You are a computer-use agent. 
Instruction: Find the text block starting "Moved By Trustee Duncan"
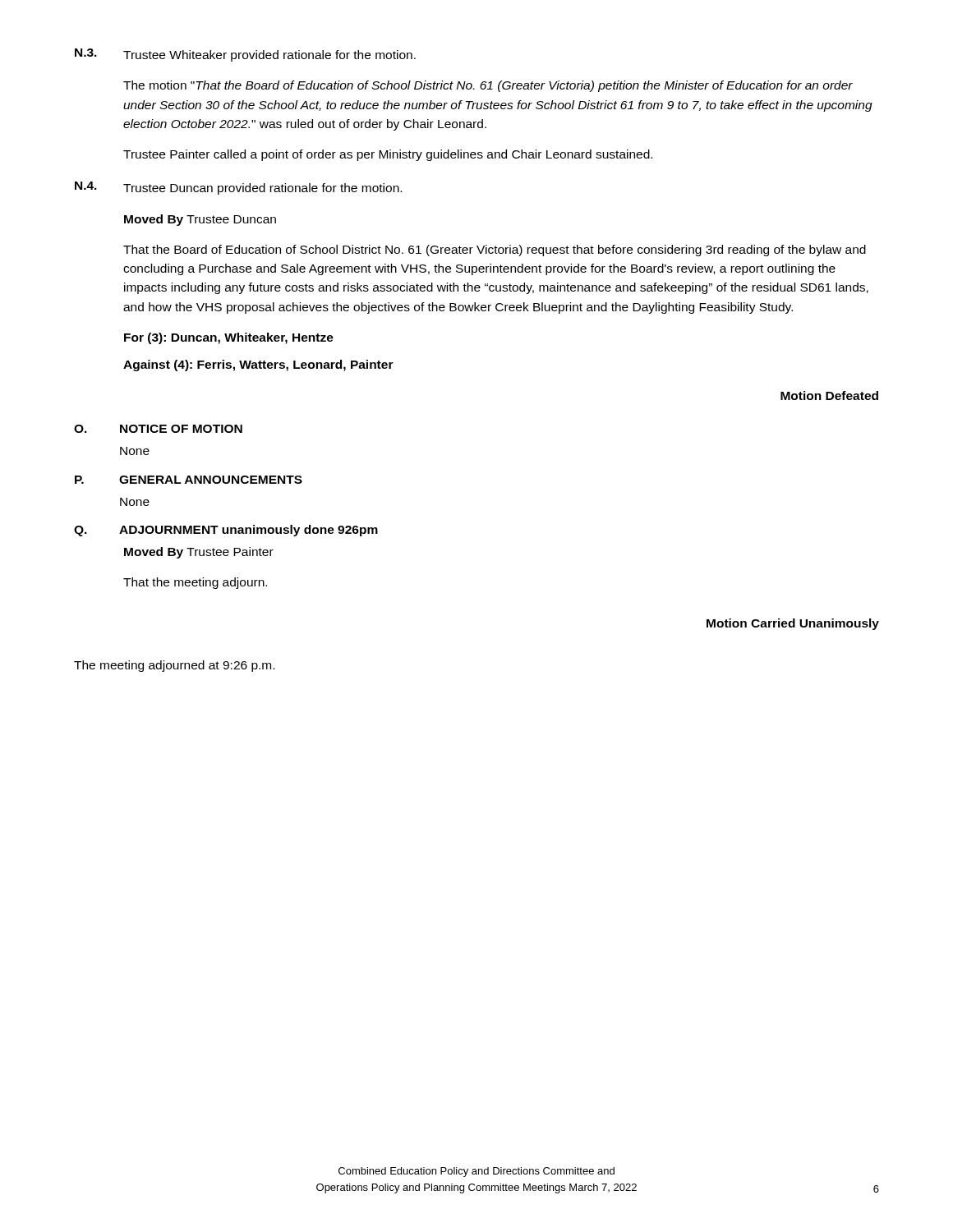200,220
